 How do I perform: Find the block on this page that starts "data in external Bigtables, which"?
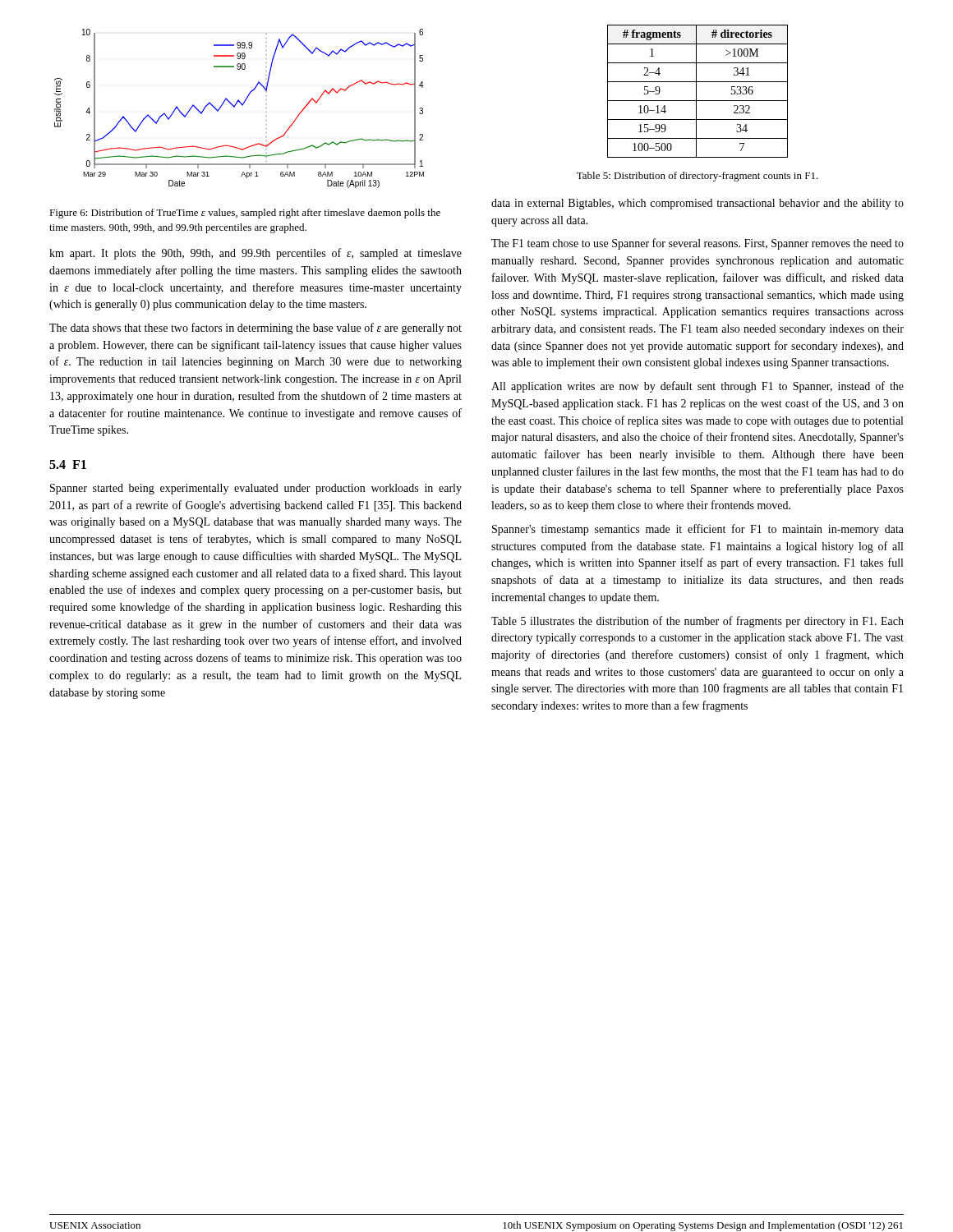(698, 212)
